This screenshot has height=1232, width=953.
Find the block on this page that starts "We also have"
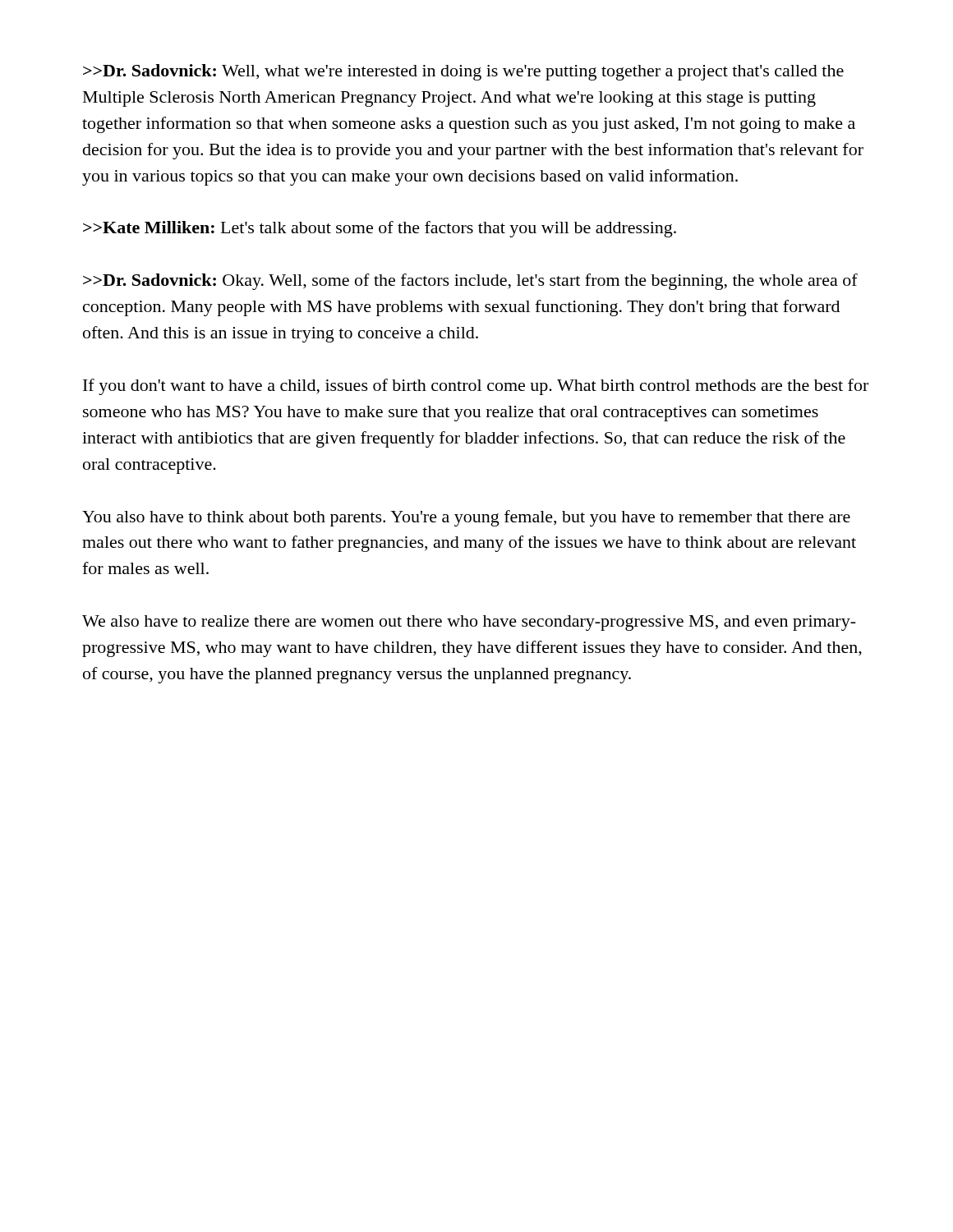472,647
